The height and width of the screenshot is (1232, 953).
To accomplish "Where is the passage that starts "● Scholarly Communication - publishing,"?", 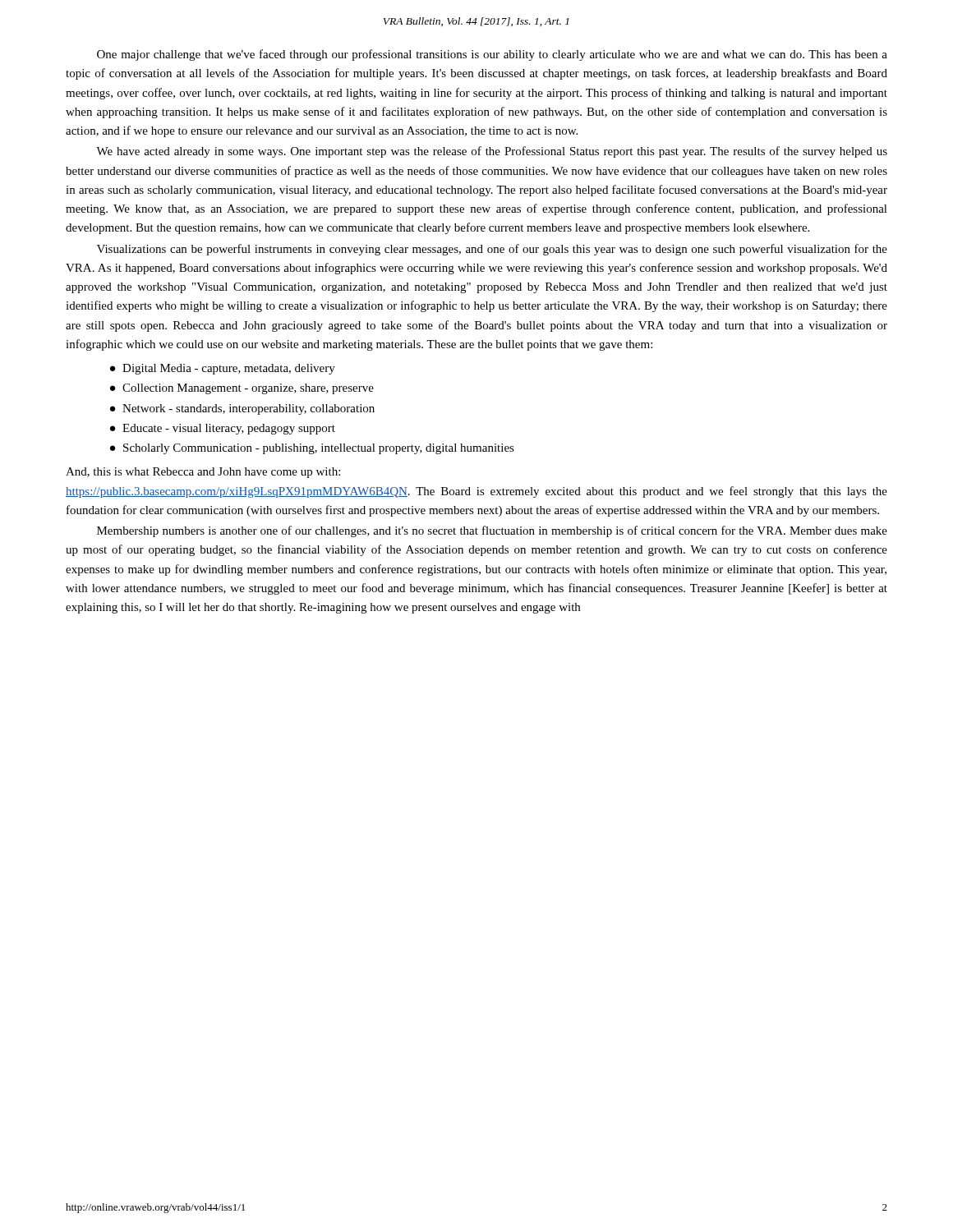I will [x=312, y=448].
